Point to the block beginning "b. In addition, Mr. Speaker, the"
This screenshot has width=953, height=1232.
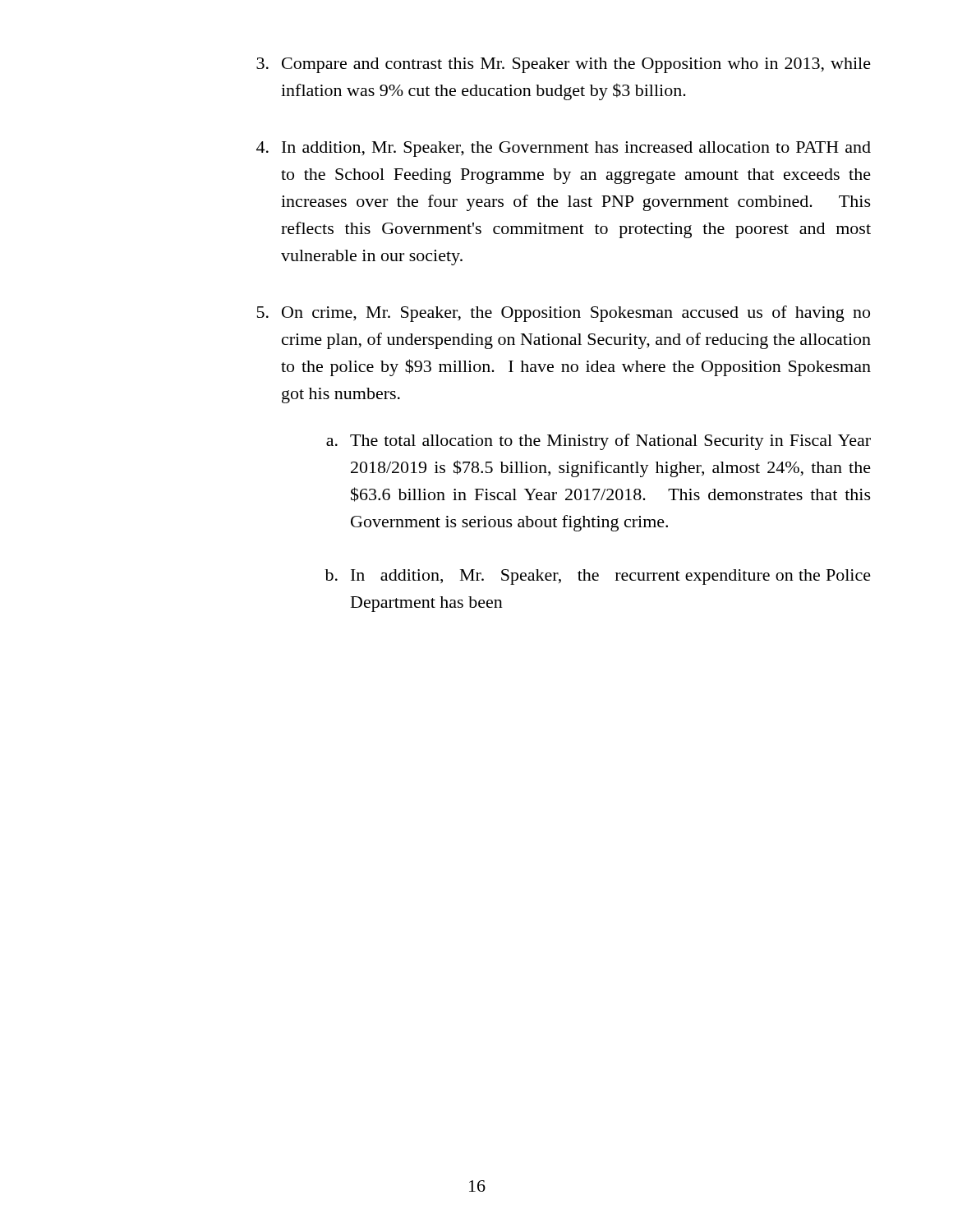pyautogui.click(x=588, y=588)
